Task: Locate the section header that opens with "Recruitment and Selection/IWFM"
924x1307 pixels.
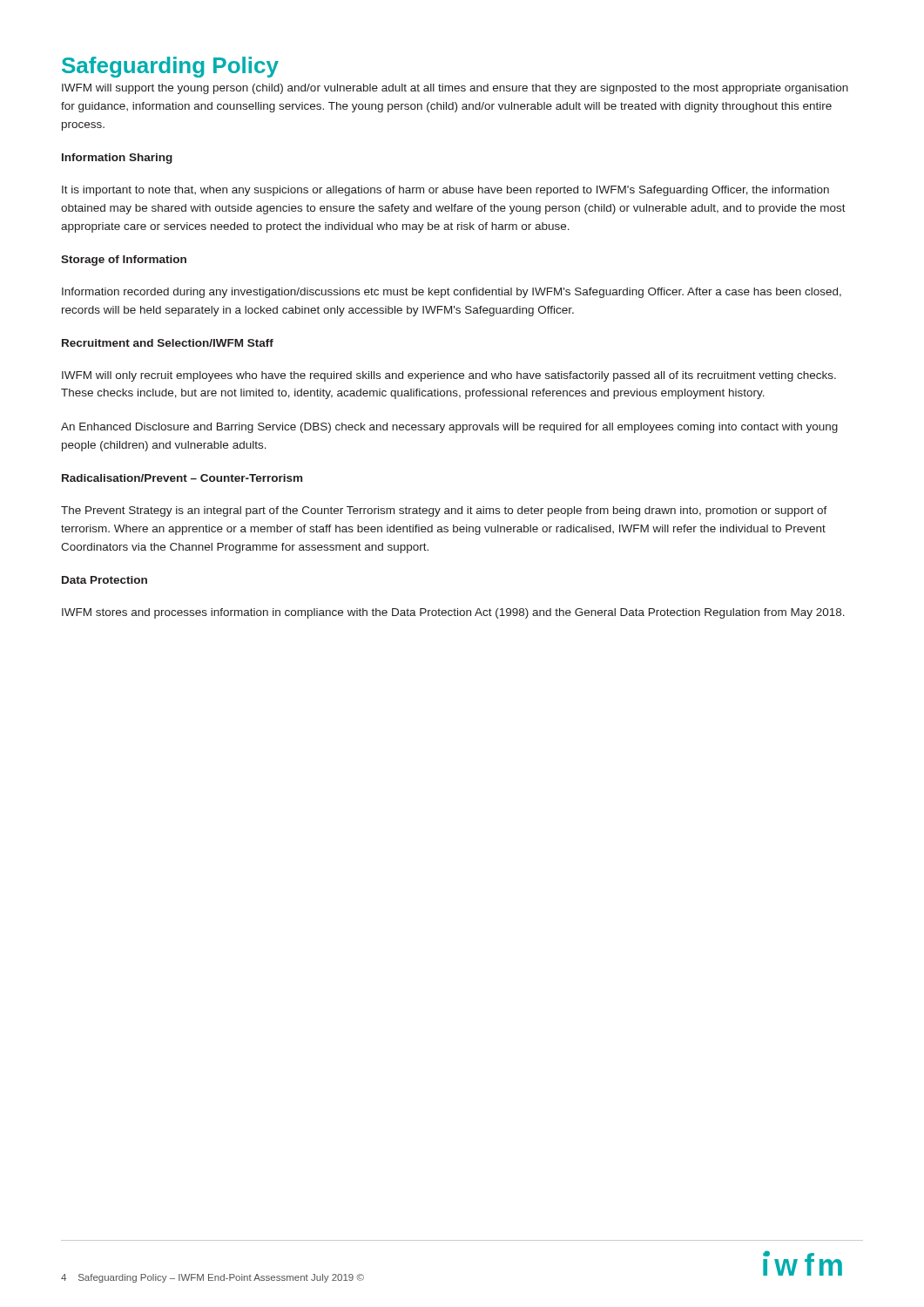Action: pyautogui.click(x=167, y=342)
